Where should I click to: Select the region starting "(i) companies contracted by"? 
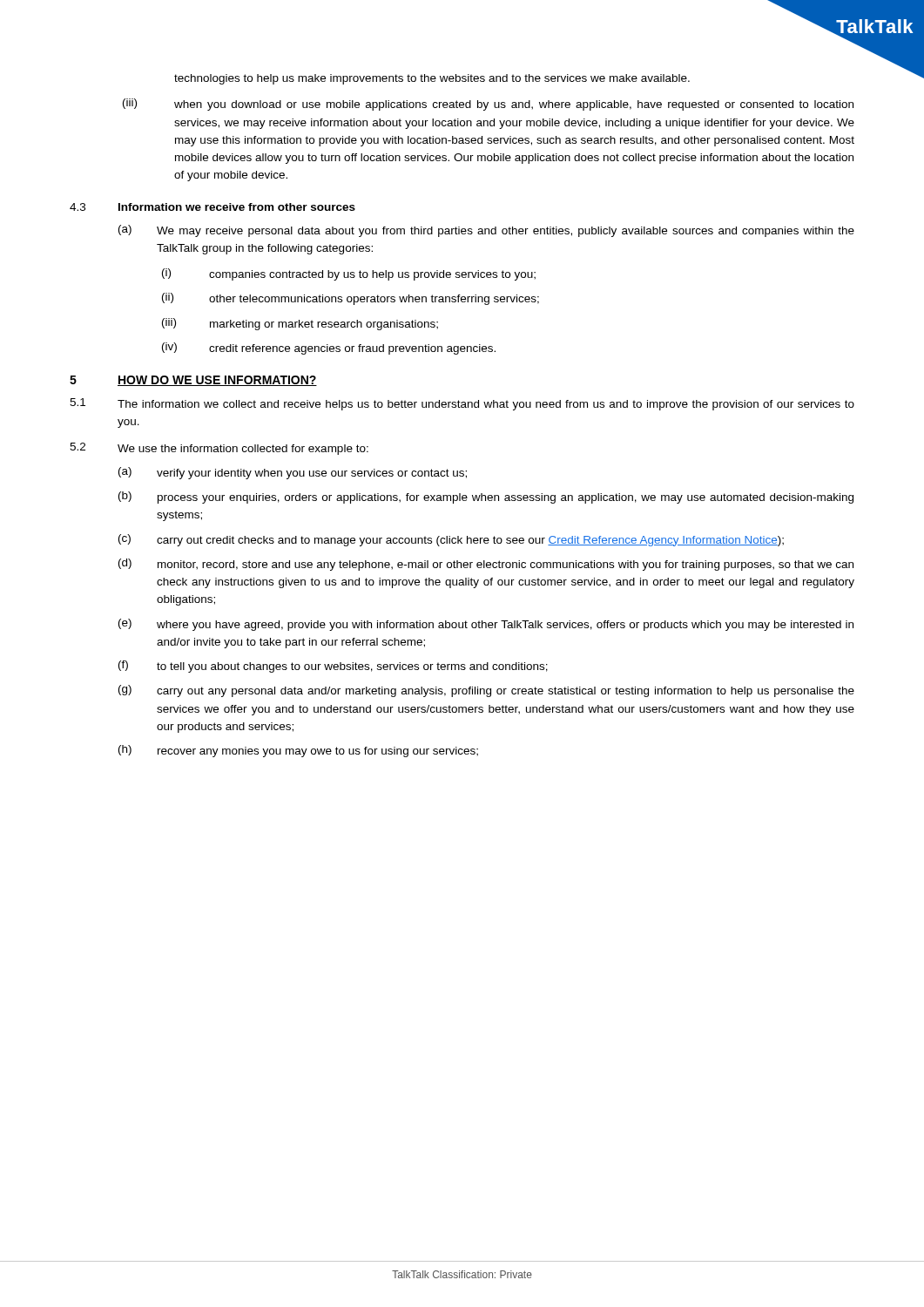(x=508, y=275)
